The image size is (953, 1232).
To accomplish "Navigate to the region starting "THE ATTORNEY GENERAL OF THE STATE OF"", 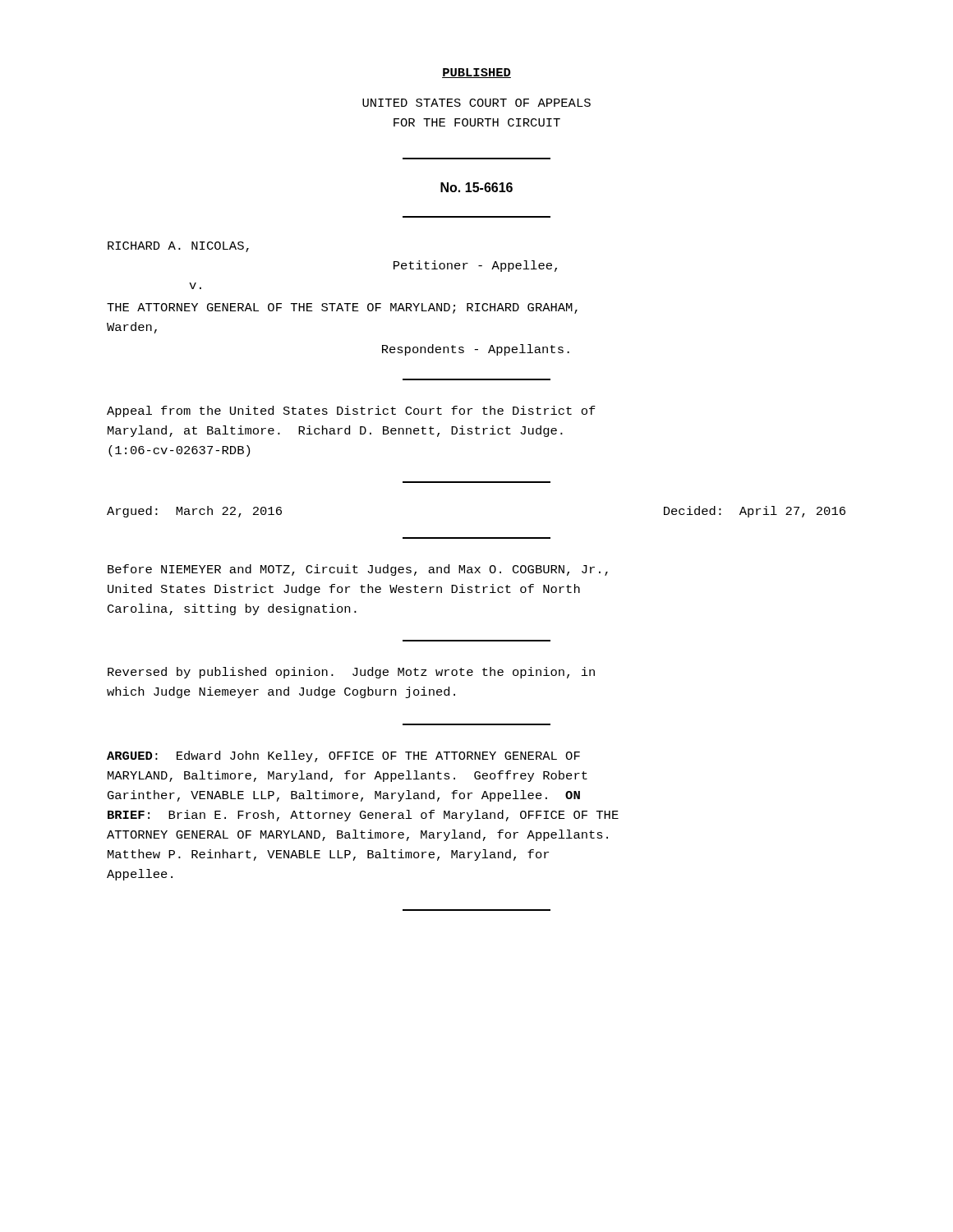I will coord(344,318).
